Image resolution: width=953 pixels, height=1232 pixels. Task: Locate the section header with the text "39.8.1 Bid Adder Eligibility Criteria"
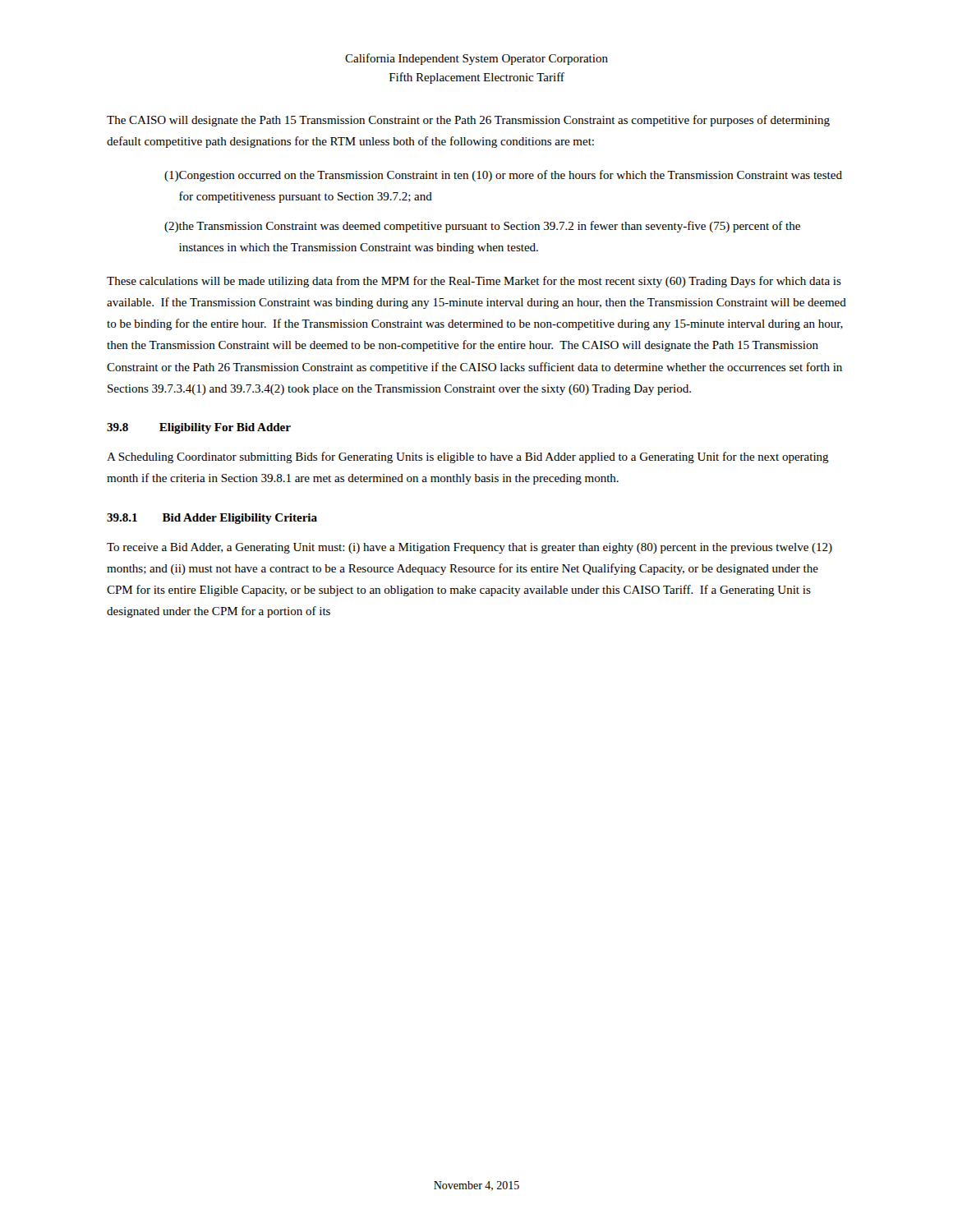click(212, 517)
